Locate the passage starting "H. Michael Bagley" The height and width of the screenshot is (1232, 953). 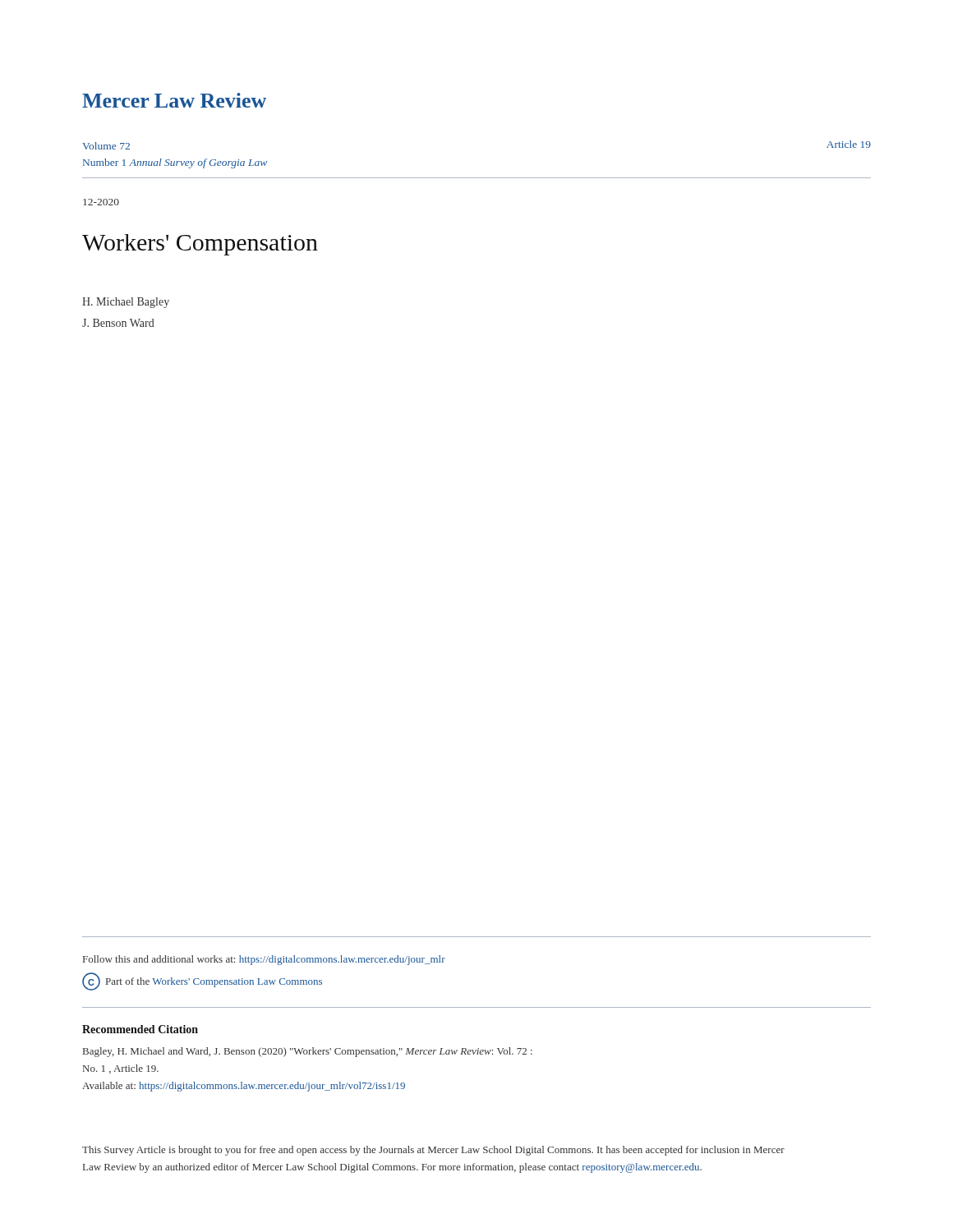pos(126,302)
